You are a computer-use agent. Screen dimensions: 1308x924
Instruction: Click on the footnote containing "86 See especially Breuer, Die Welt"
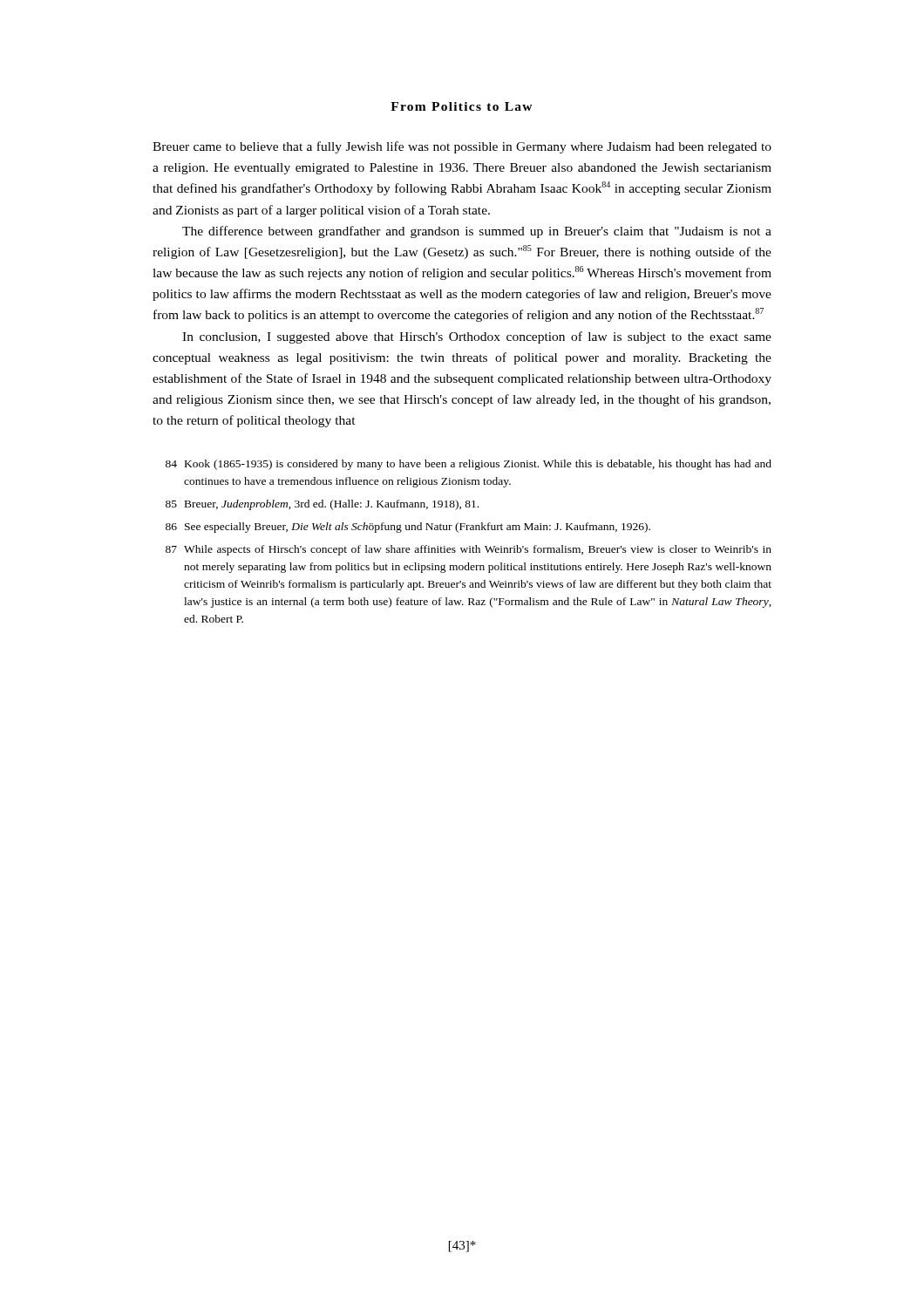[462, 527]
